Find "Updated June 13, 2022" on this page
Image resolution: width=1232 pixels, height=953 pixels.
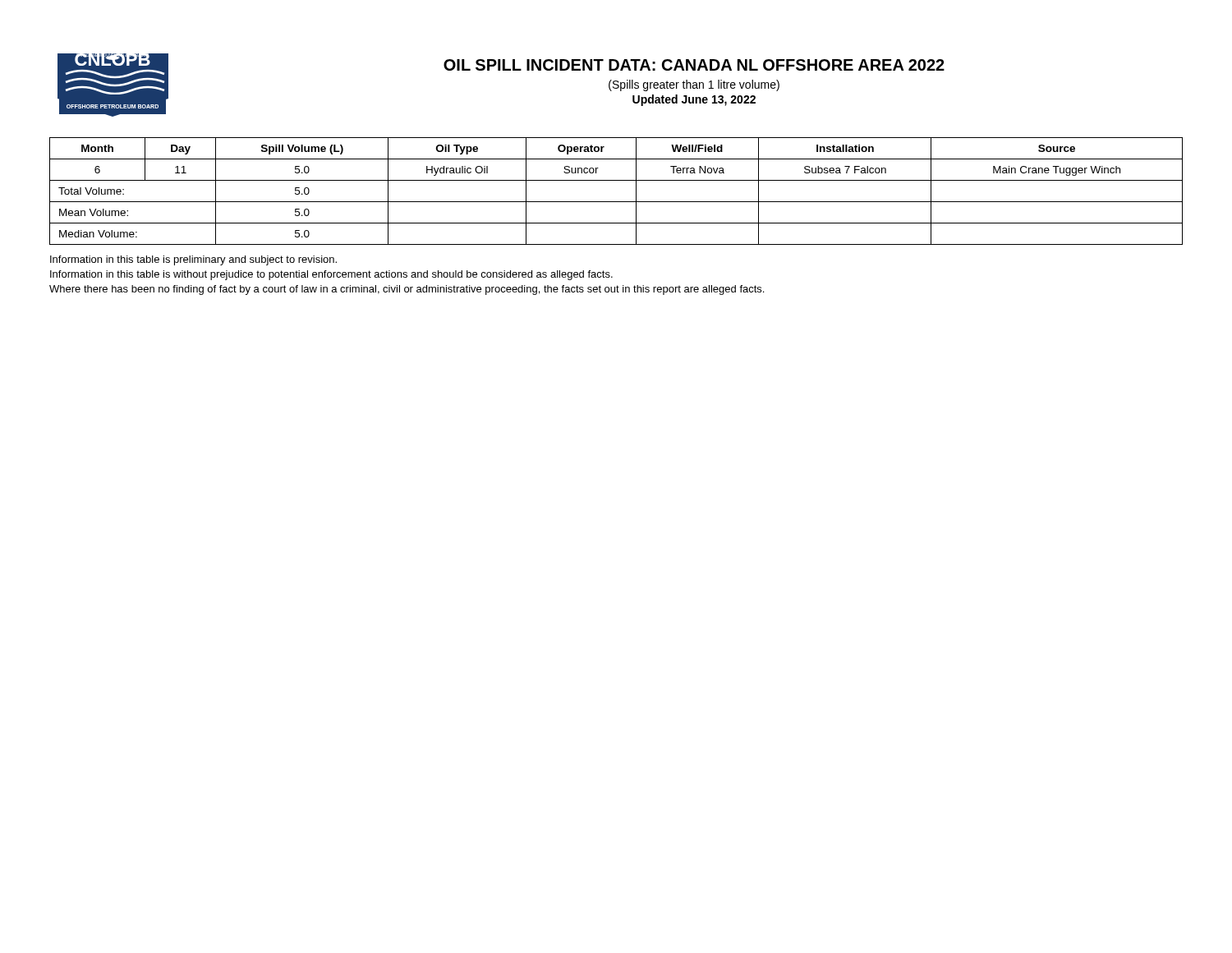point(694,99)
